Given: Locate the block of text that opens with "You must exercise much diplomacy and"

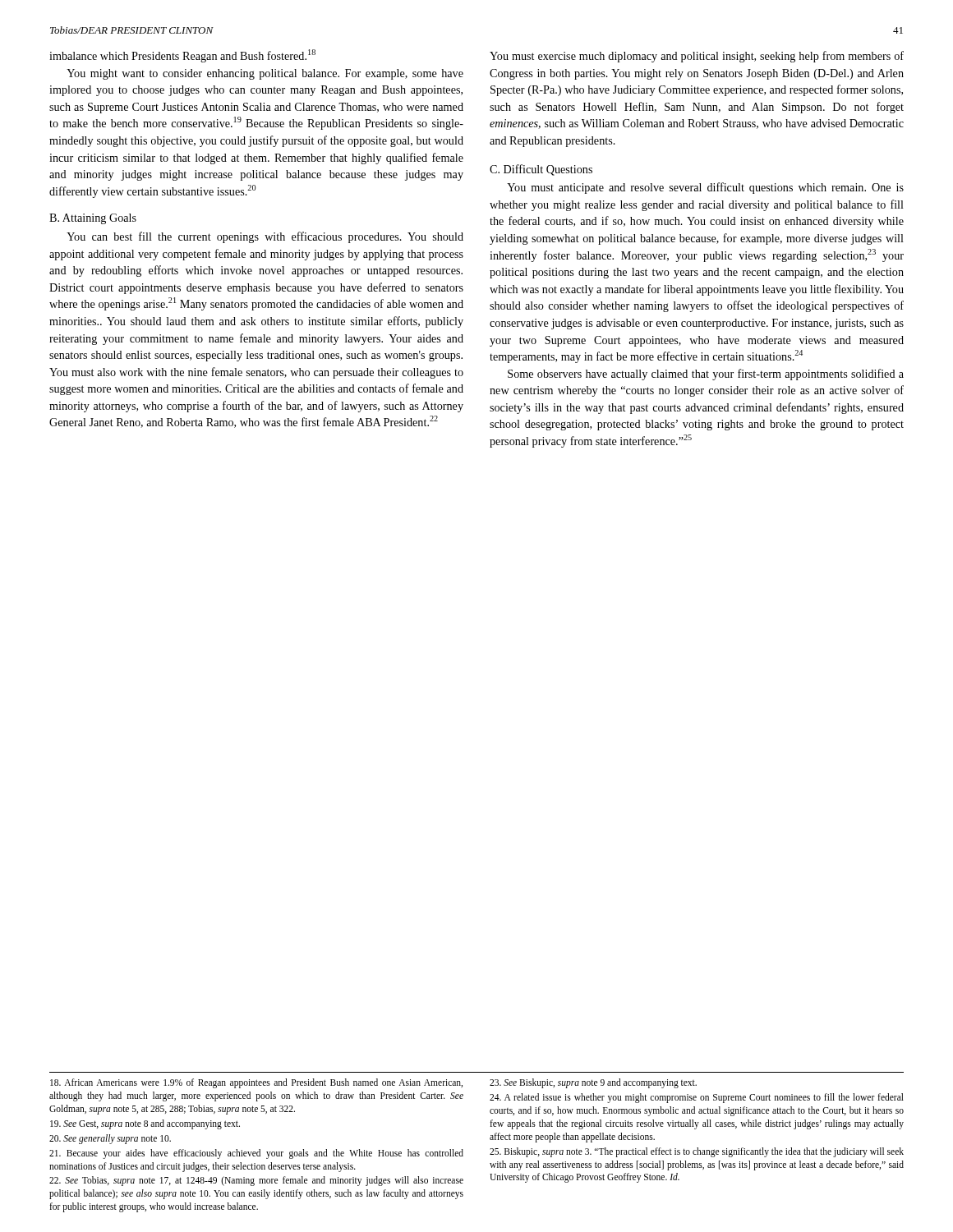Looking at the screenshot, I should coord(697,98).
